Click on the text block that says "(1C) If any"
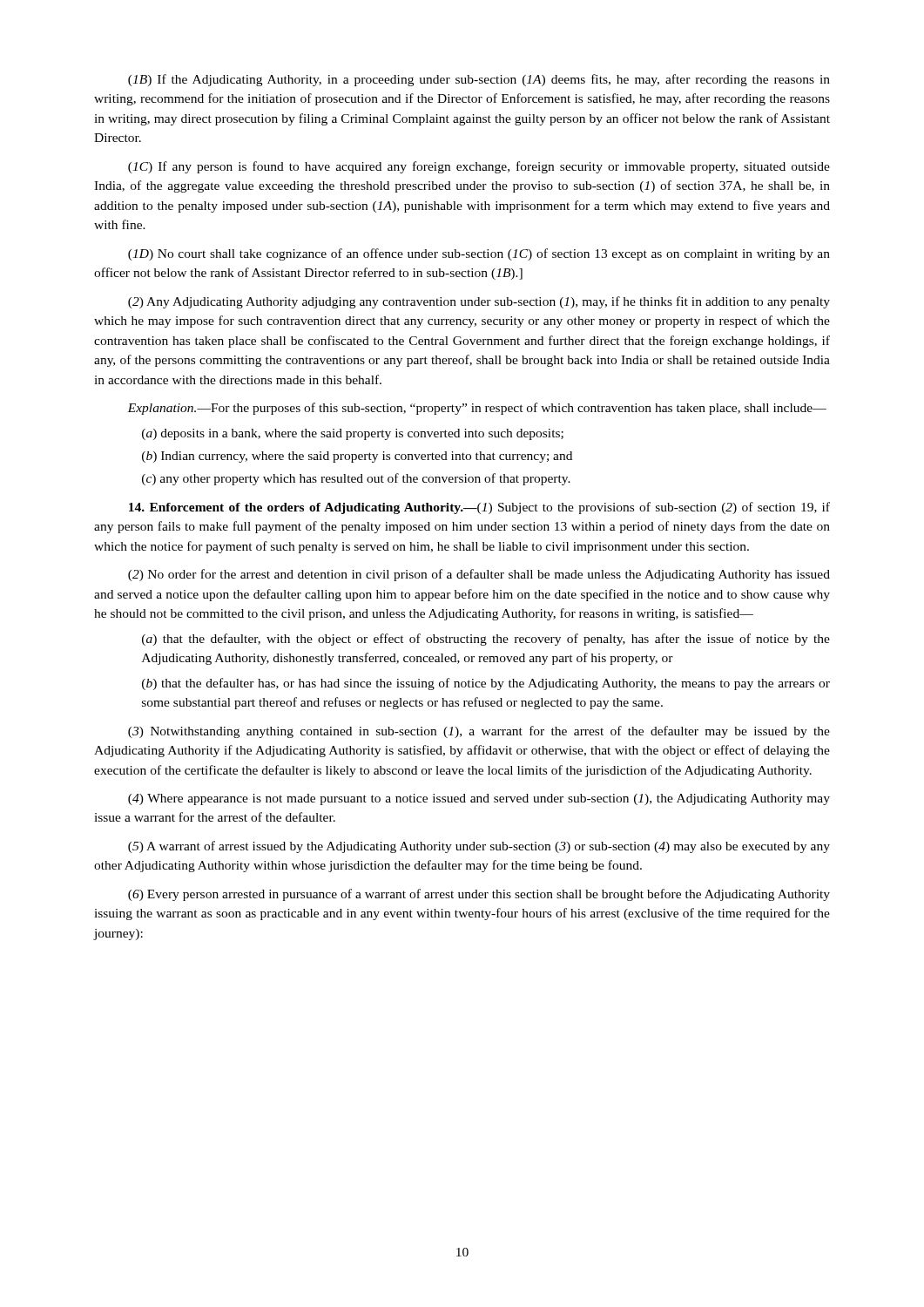The width and height of the screenshot is (924, 1307). click(462, 196)
